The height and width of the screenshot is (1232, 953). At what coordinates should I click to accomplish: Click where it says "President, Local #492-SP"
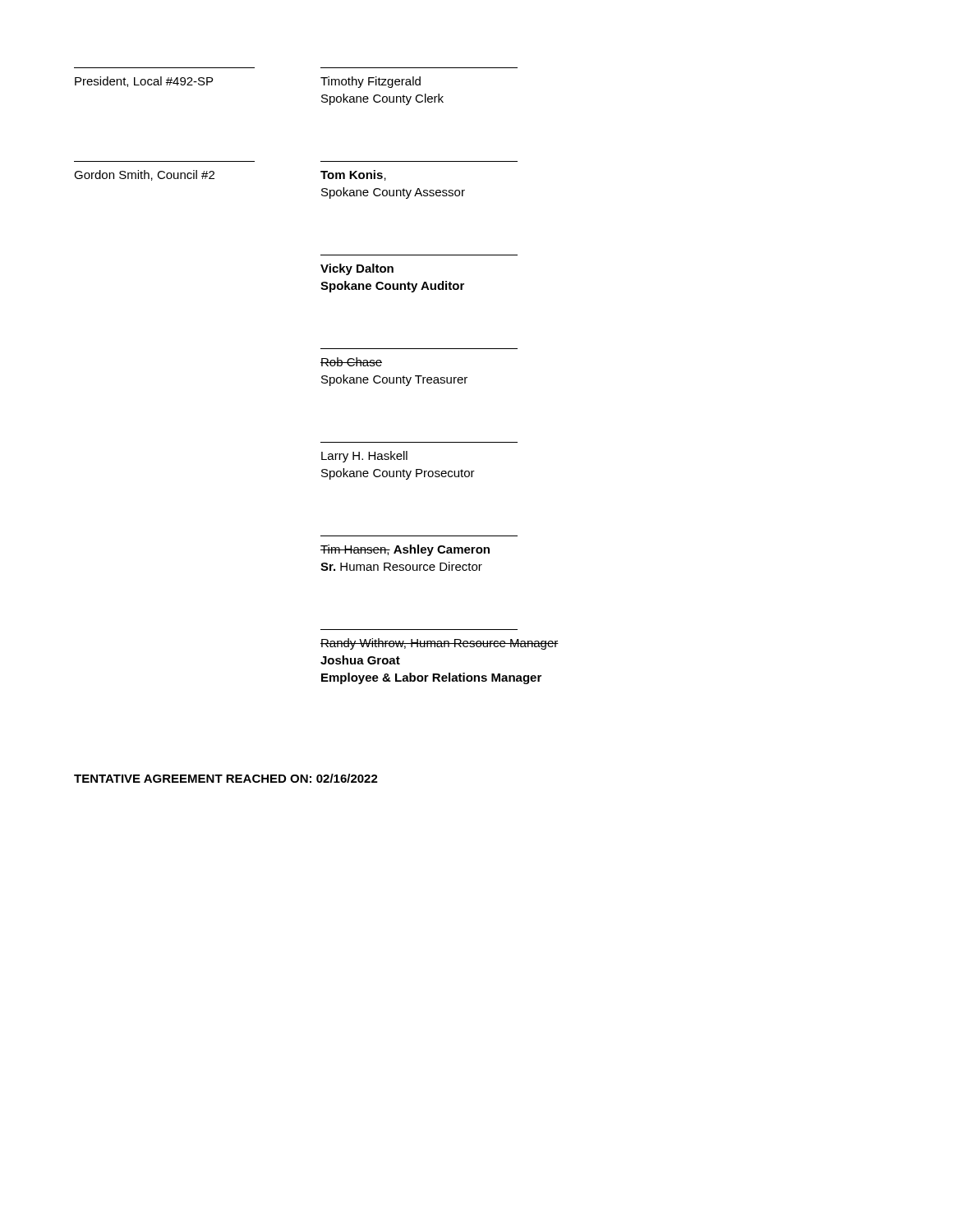(x=189, y=71)
